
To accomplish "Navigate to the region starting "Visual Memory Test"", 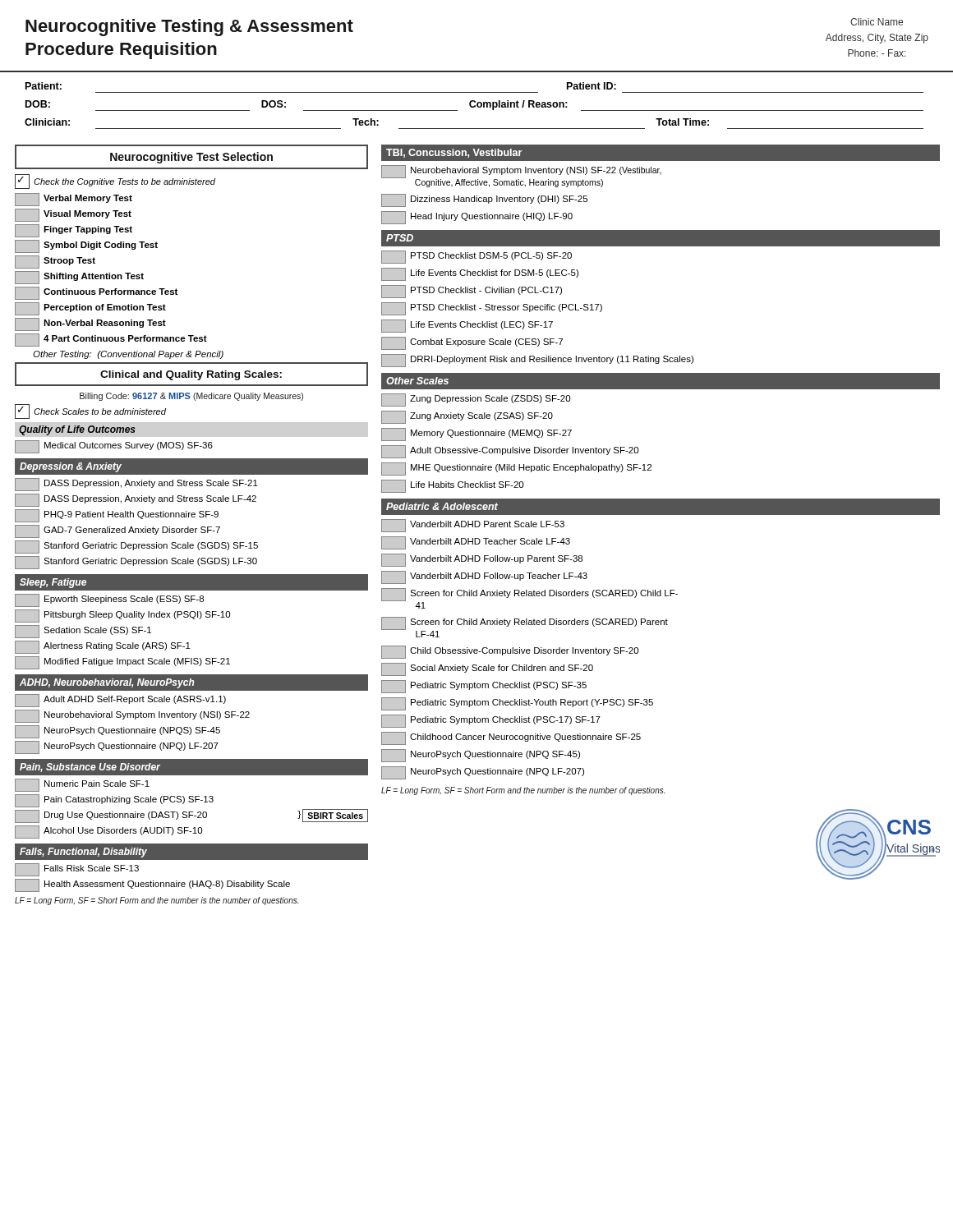I will [x=73, y=215].
